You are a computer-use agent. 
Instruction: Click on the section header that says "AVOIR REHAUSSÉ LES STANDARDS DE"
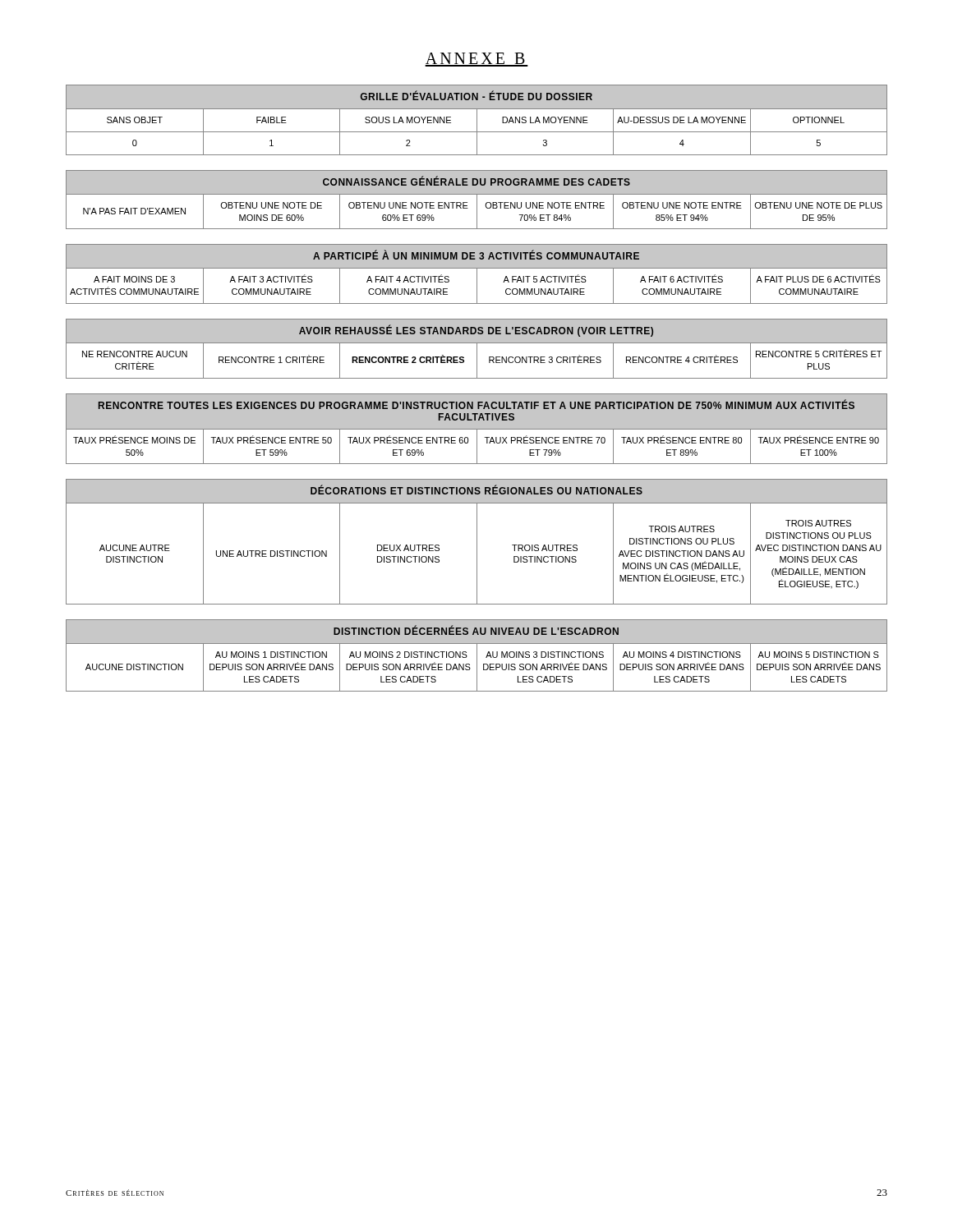476,331
